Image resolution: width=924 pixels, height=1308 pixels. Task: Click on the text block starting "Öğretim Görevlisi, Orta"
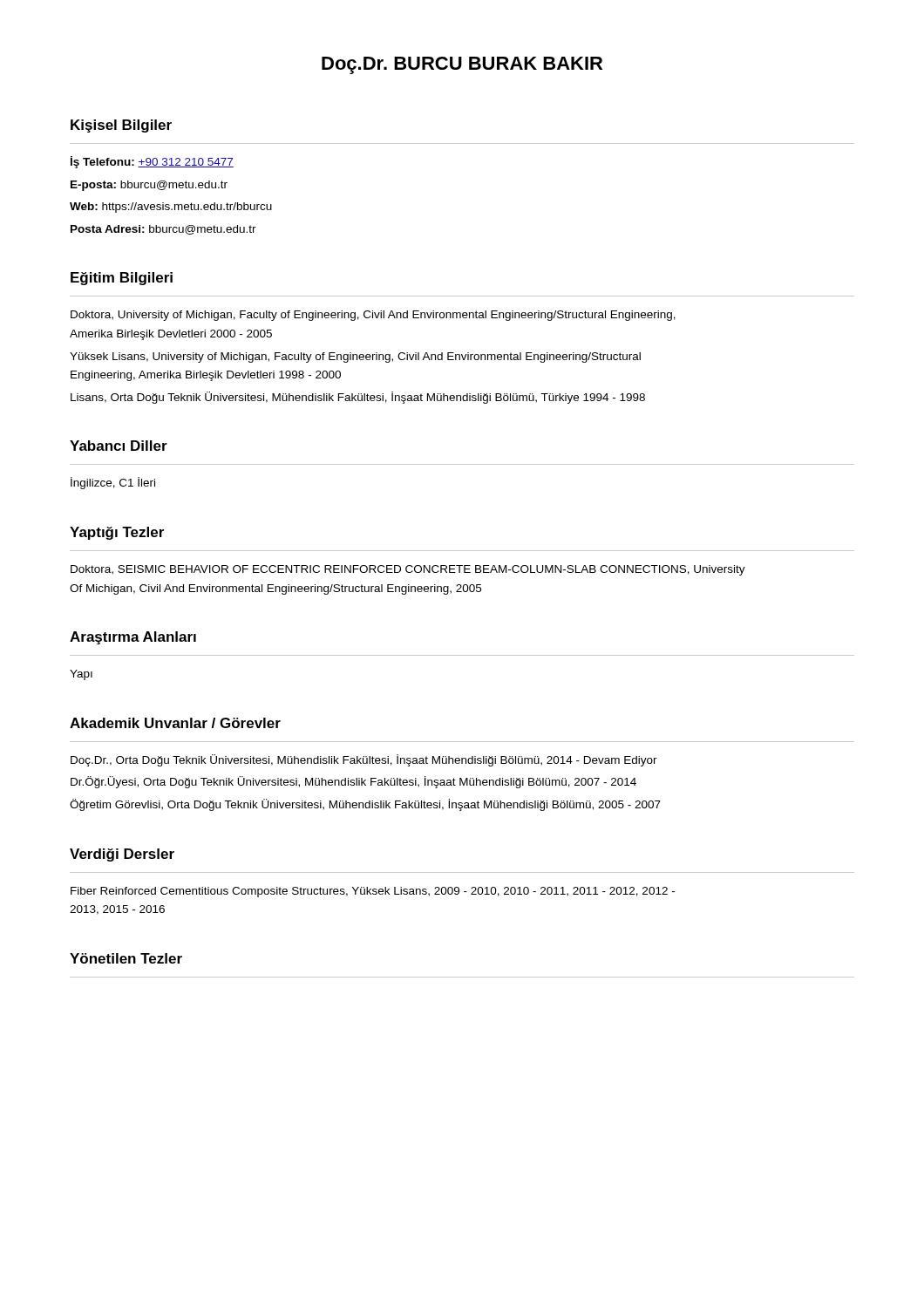click(x=365, y=804)
